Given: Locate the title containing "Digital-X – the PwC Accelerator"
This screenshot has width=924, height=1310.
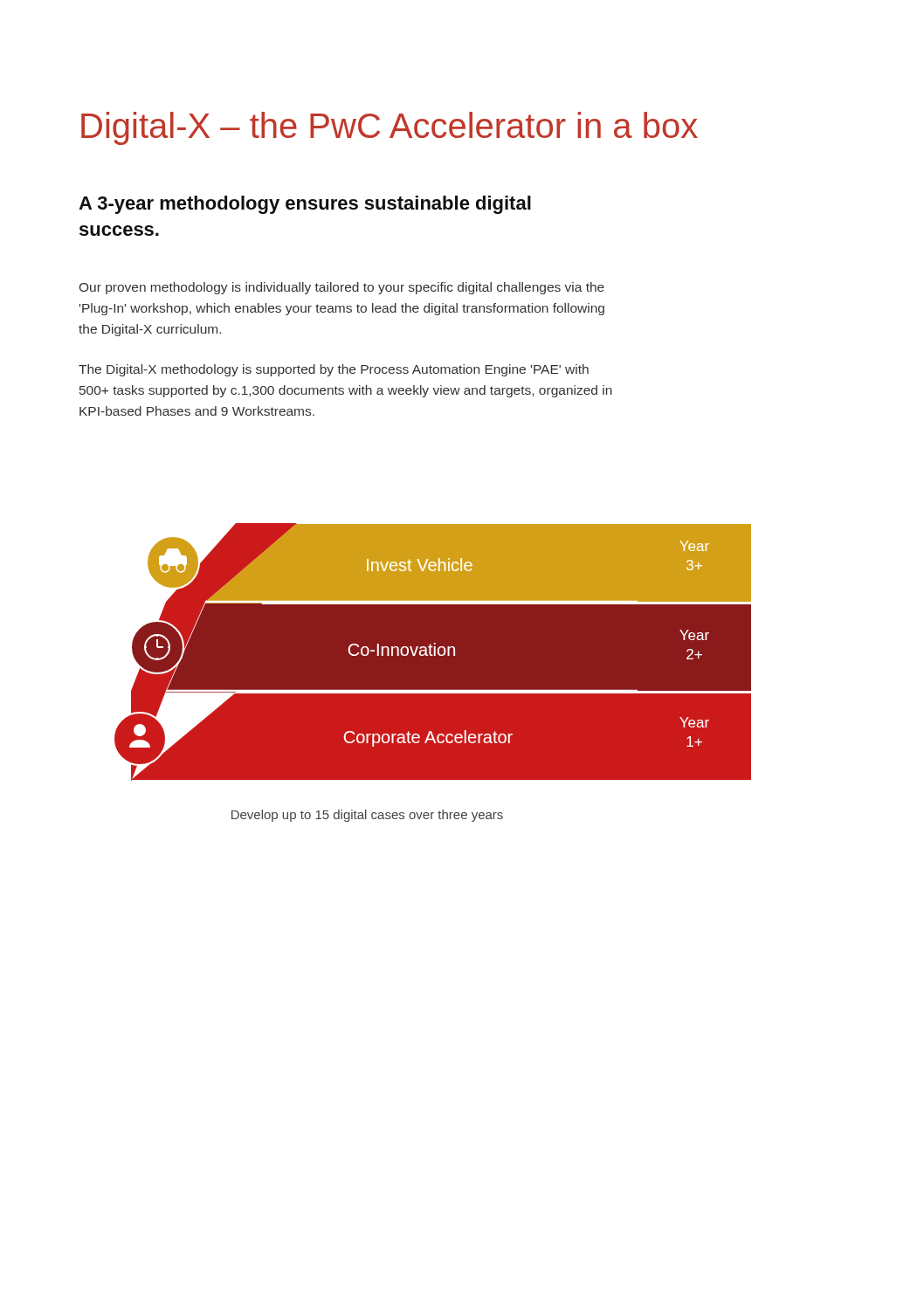Looking at the screenshot, I should (x=459, y=126).
